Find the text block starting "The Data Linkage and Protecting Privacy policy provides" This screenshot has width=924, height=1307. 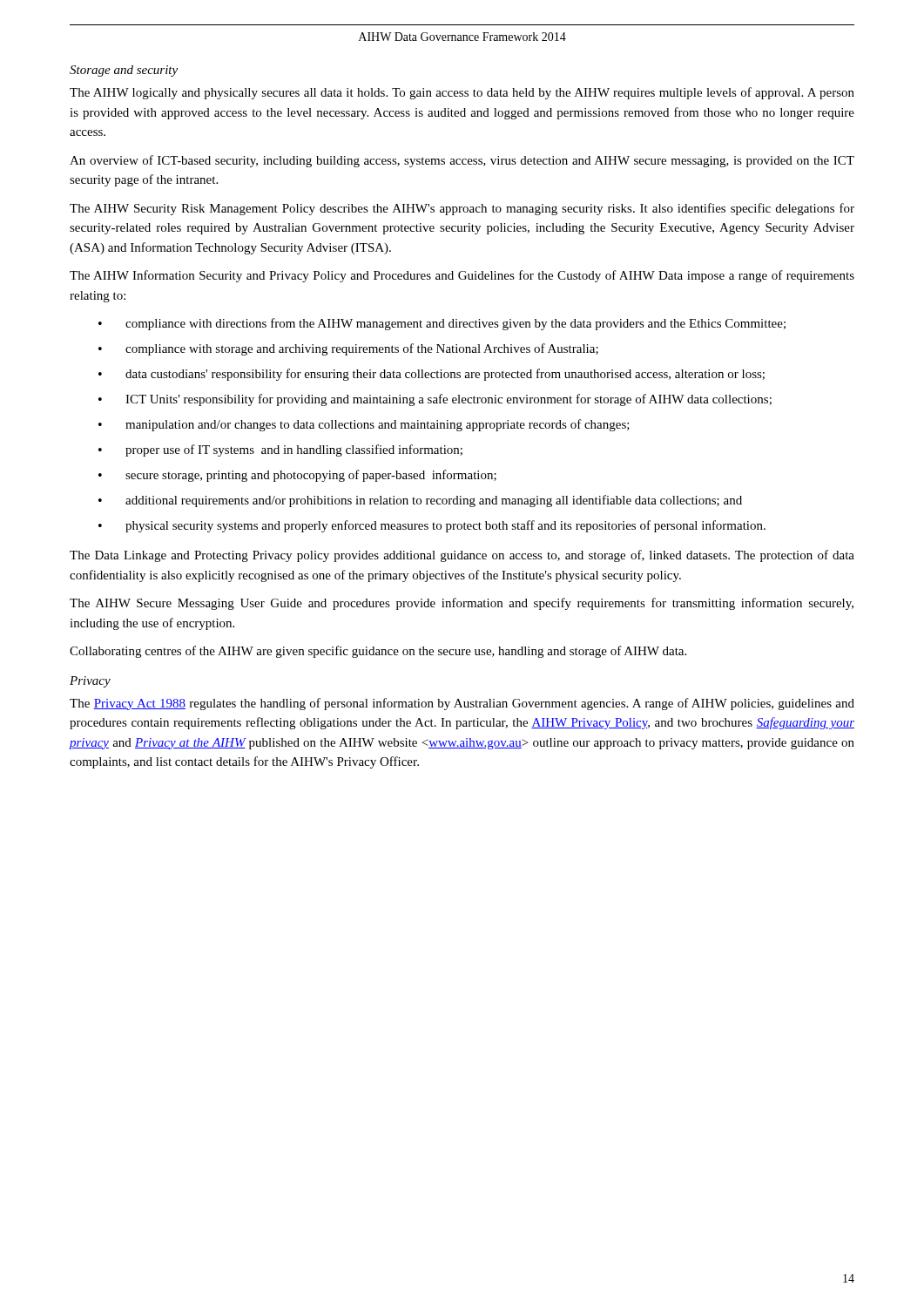tap(462, 565)
